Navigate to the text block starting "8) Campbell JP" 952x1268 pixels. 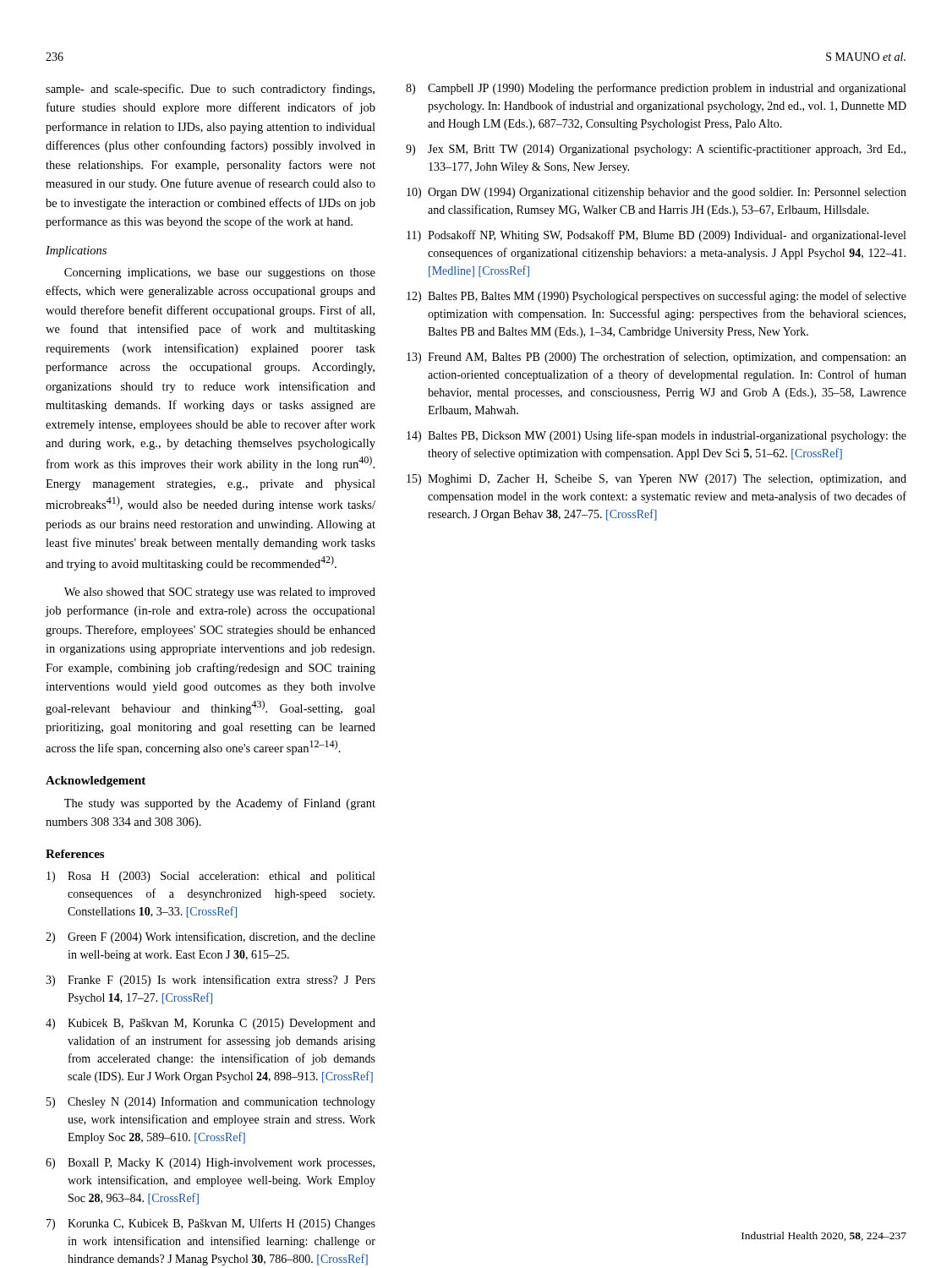656,106
